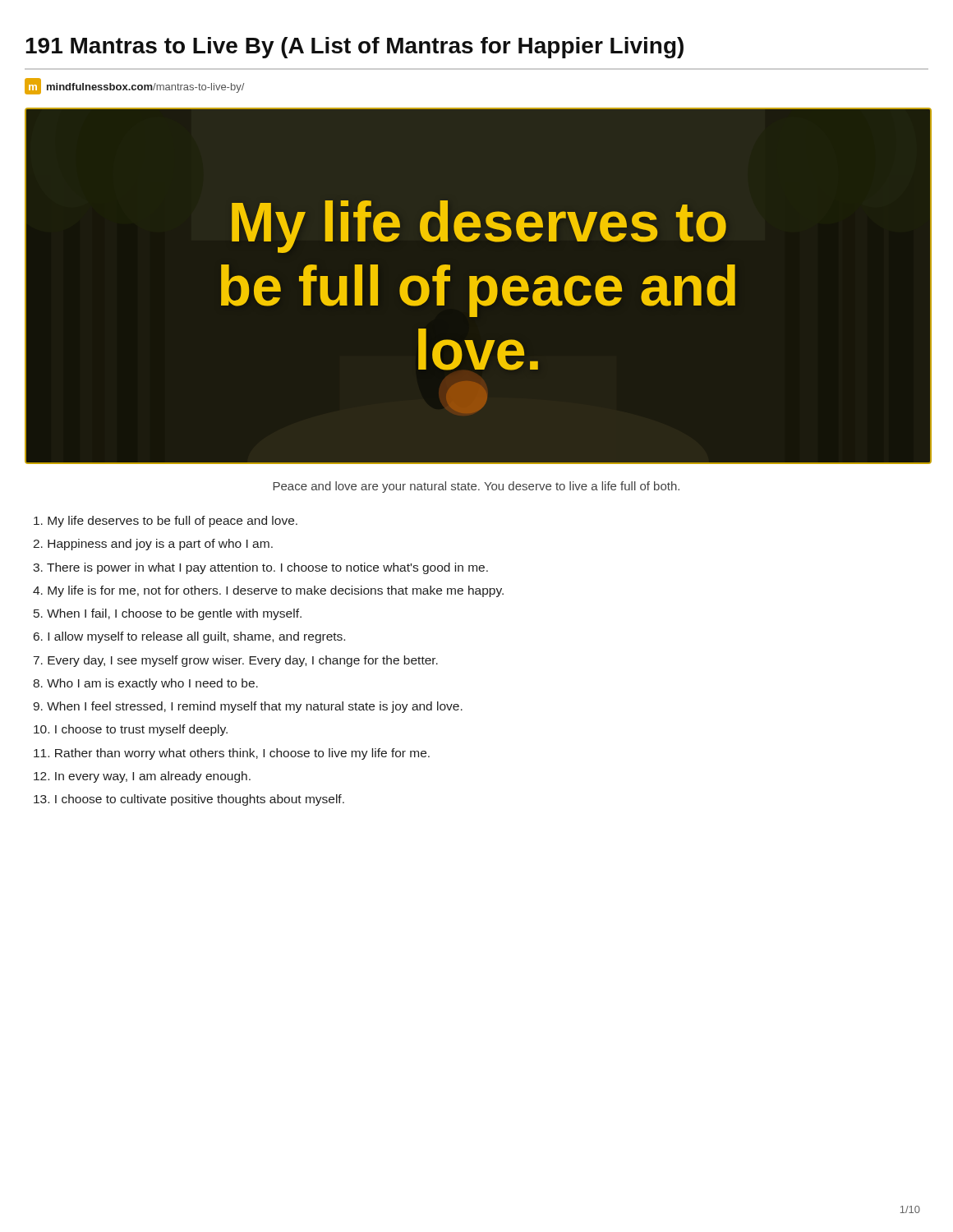Screen dimensions: 1232x953
Task: Navigate to the text block starting "4. My life"
Action: (269, 590)
